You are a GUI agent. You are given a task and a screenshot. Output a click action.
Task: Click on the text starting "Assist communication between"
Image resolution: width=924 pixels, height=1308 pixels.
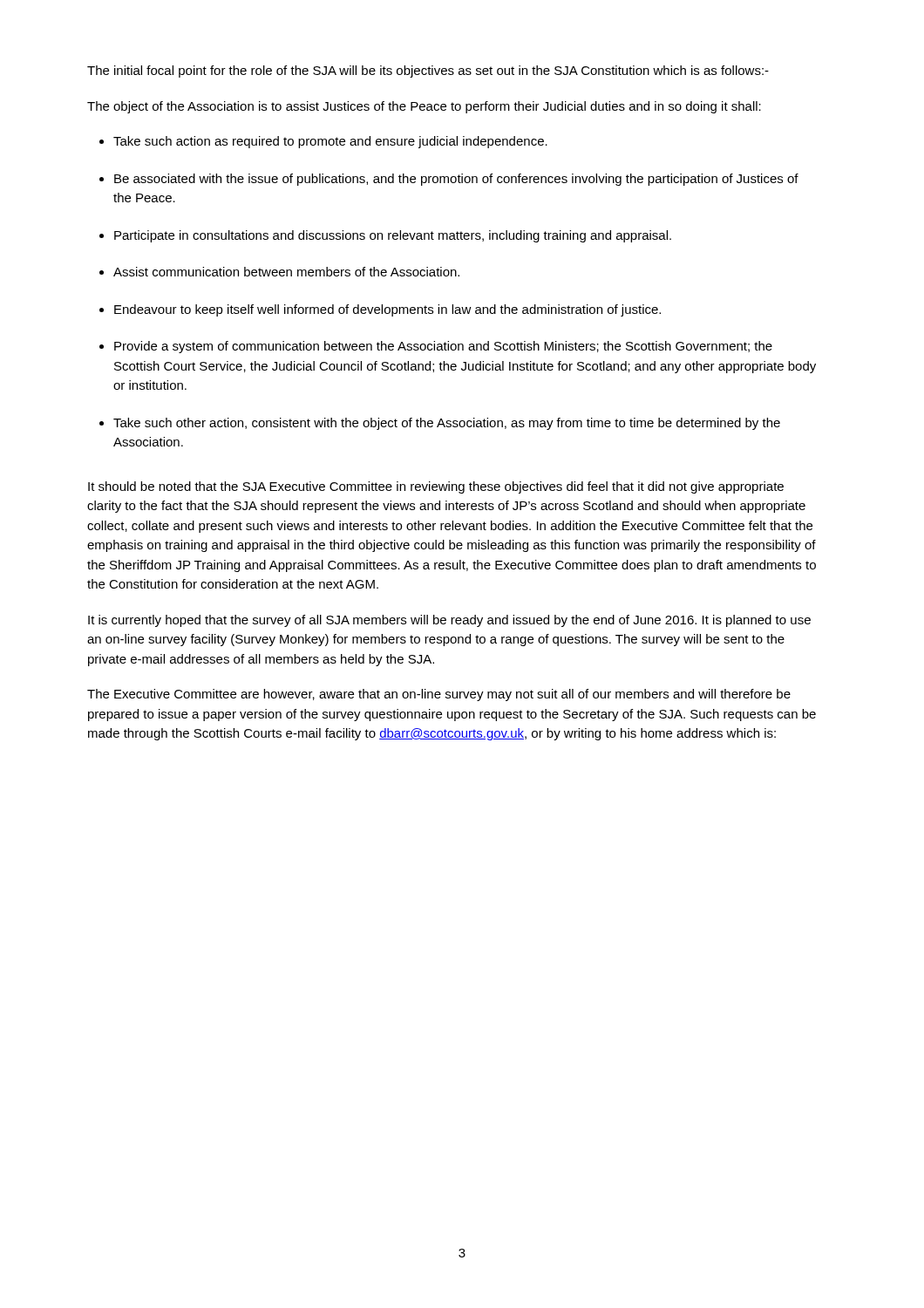tap(287, 272)
